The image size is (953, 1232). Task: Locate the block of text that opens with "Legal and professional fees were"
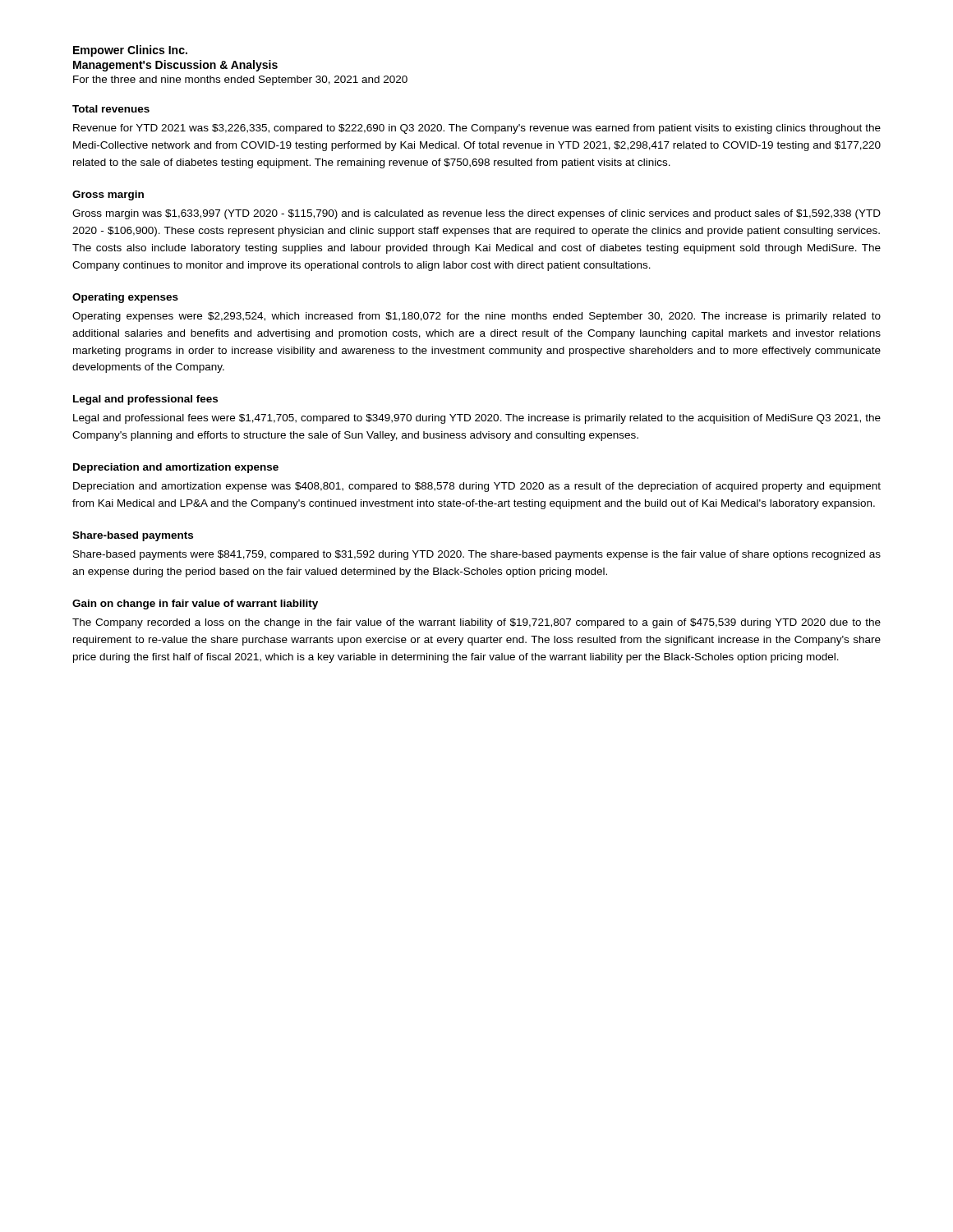coord(476,427)
